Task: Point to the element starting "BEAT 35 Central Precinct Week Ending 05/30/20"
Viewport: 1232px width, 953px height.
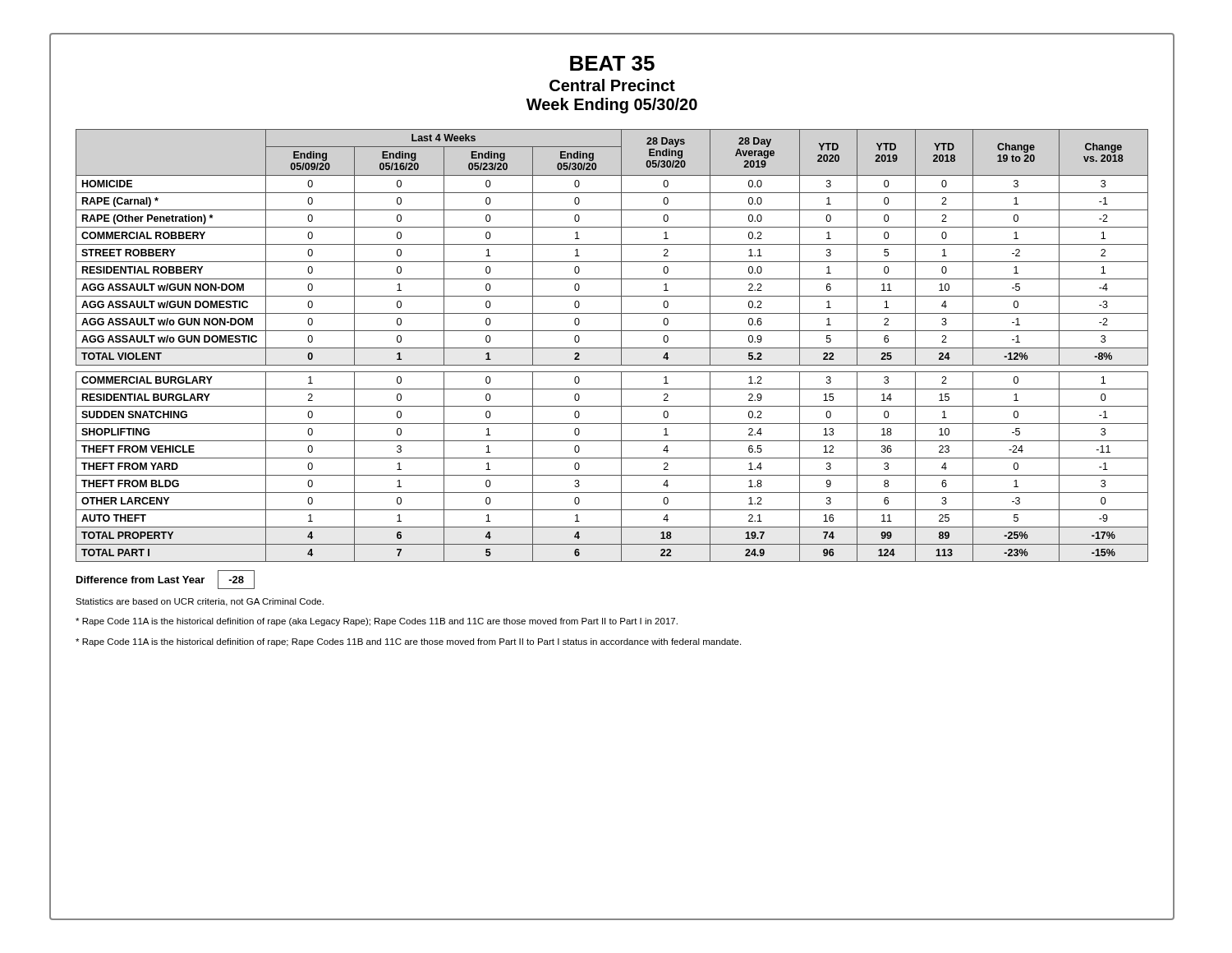Action: coord(612,83)
